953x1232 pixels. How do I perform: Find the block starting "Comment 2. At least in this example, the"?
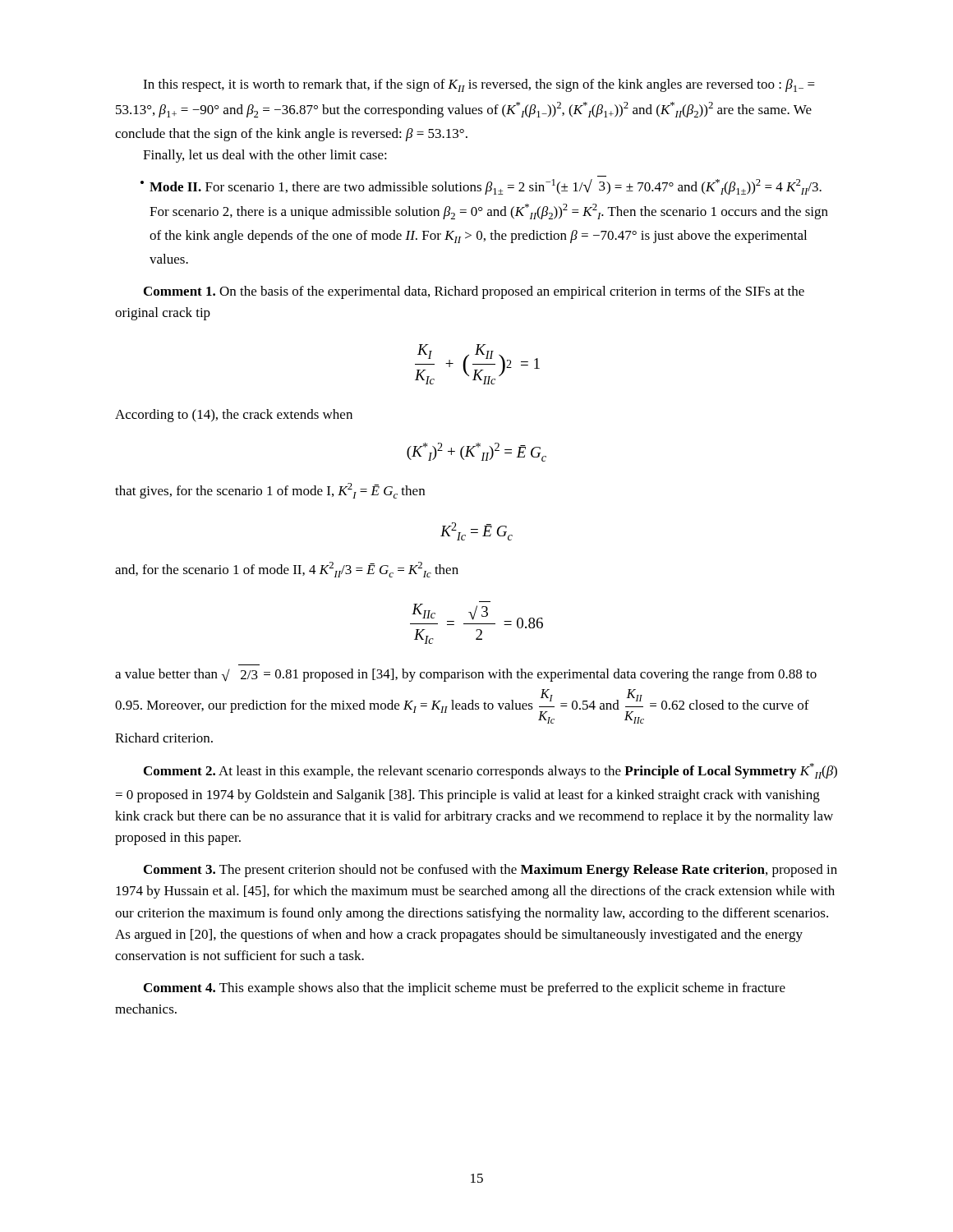[x=476, y=804]
